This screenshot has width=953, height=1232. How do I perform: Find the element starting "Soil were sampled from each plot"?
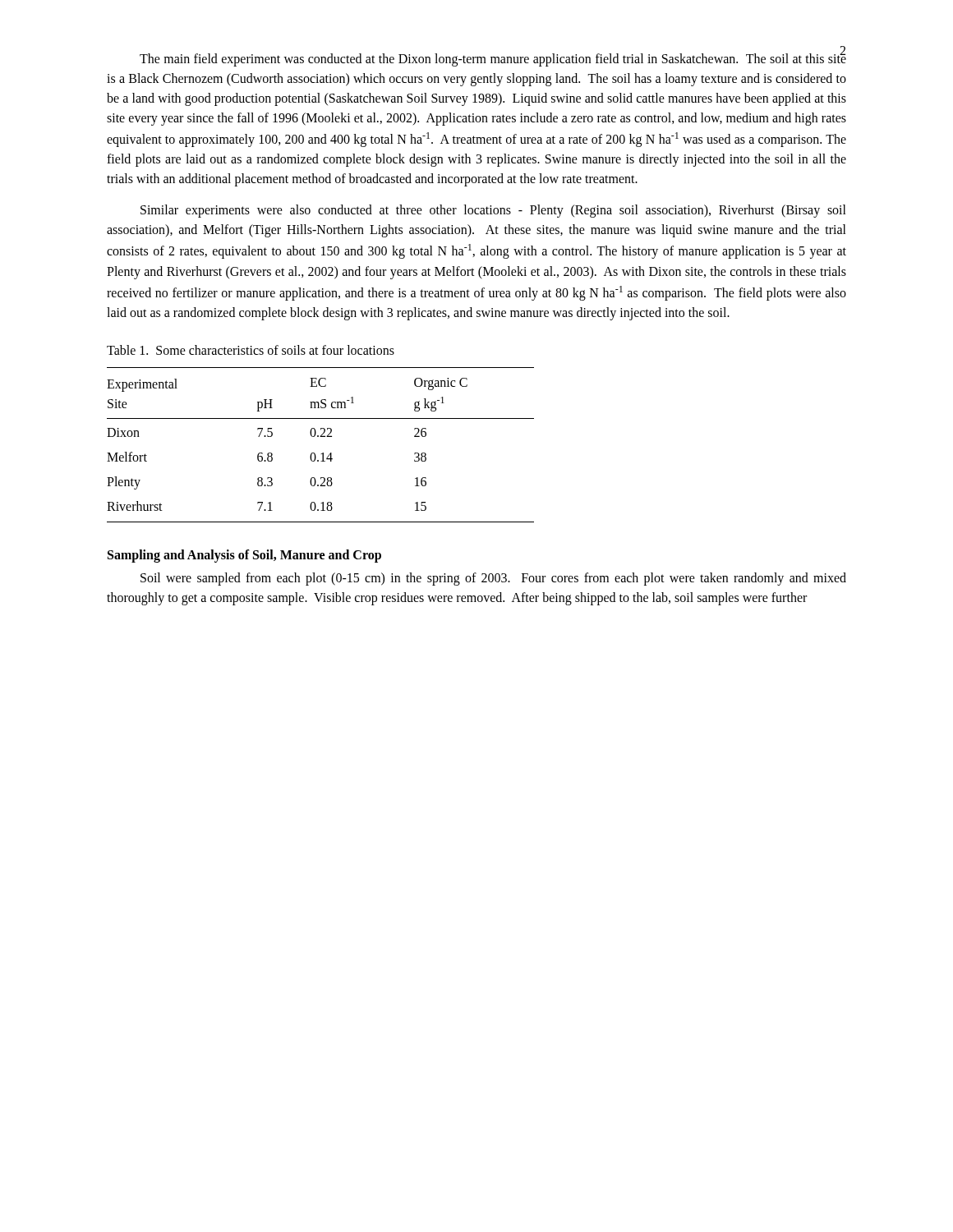coord(476,588)
